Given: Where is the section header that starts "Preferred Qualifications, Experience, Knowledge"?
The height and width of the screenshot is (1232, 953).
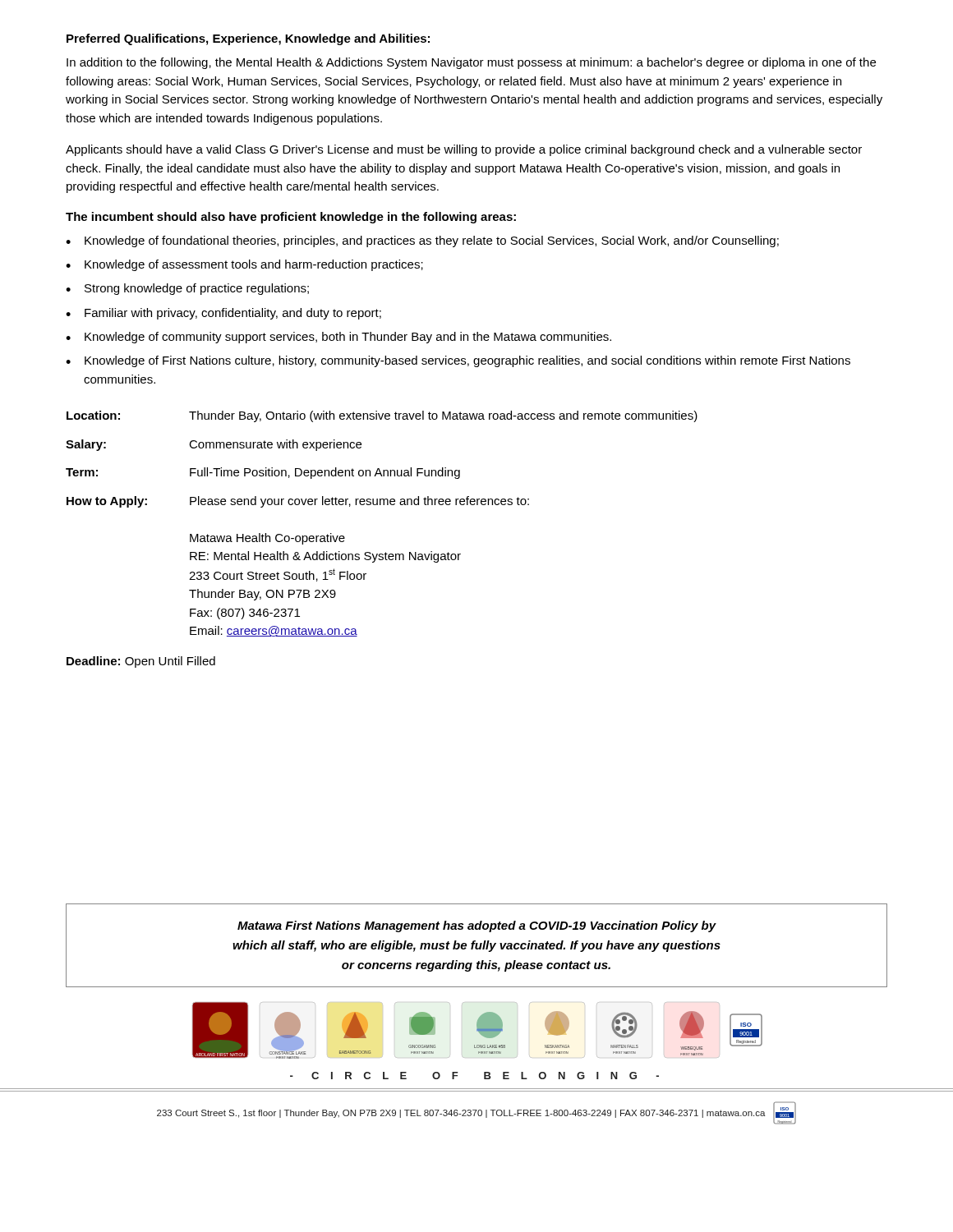Looking at the screenshot, I should tap(248, 38).
